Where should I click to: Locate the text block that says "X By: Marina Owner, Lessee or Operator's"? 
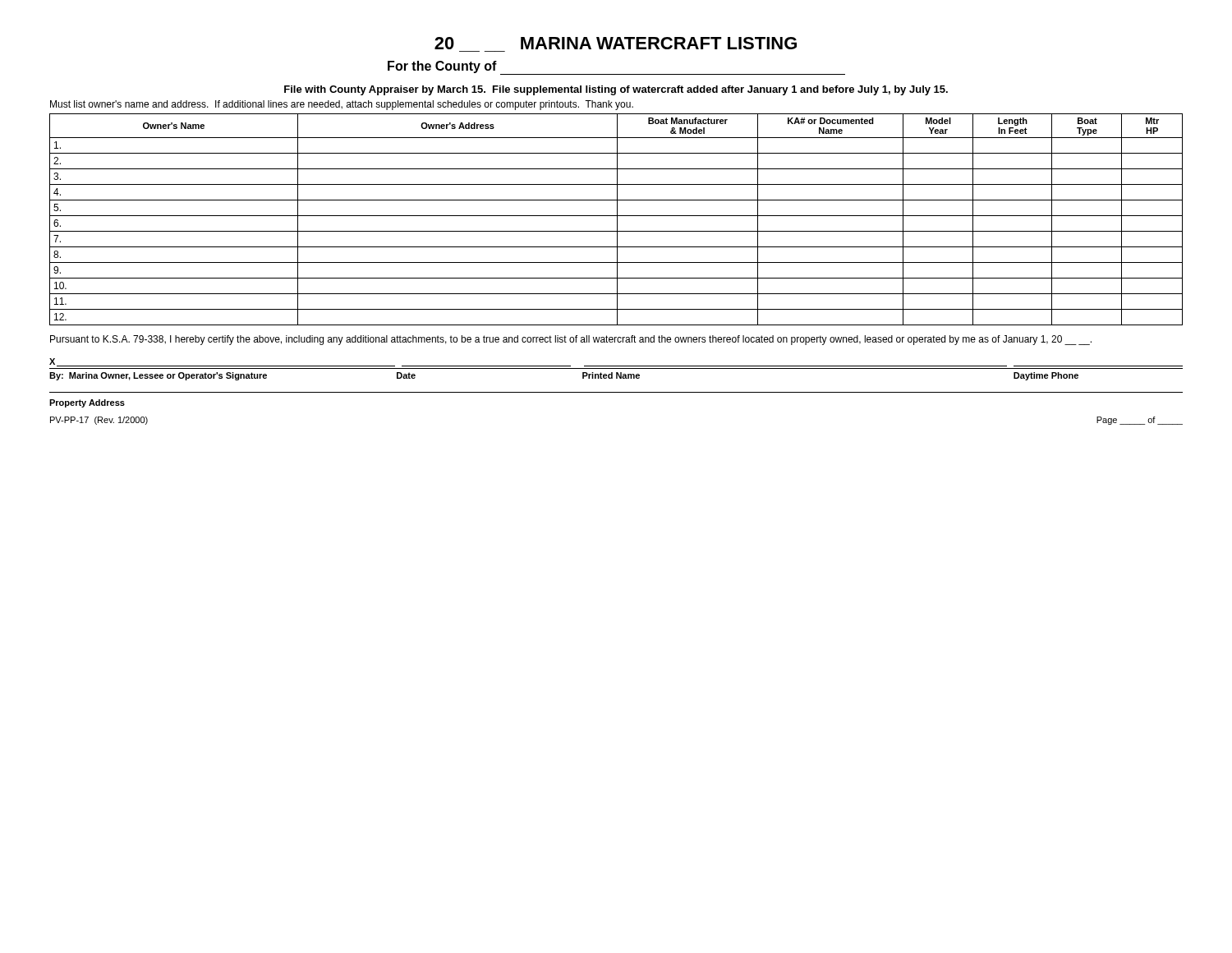coord(616,367)
